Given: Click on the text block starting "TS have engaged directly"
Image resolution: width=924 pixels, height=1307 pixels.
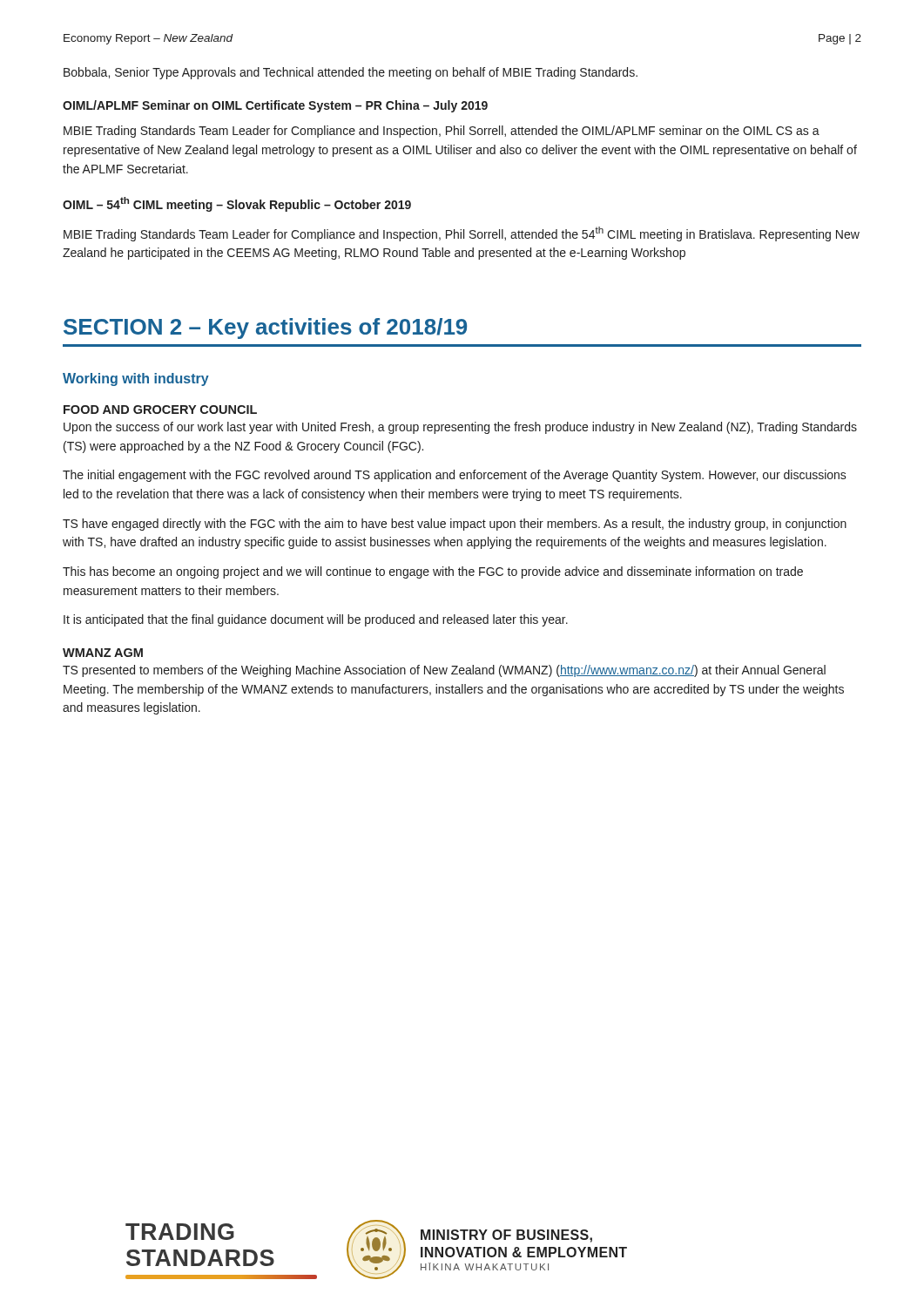Looking at the screenshot, I should coord(462,533).
